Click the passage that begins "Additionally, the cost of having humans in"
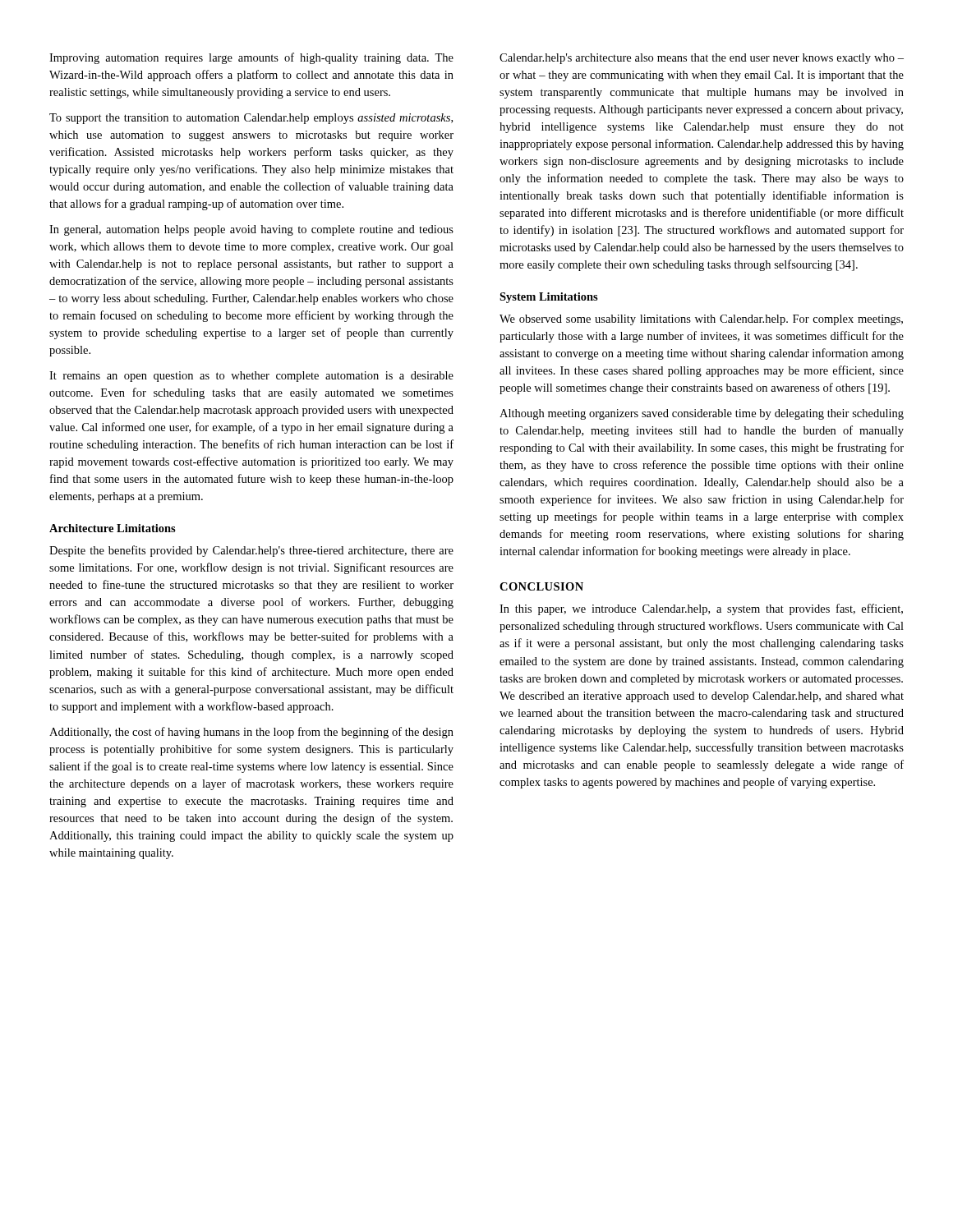Screen dimensions: 1232x953 251,792
